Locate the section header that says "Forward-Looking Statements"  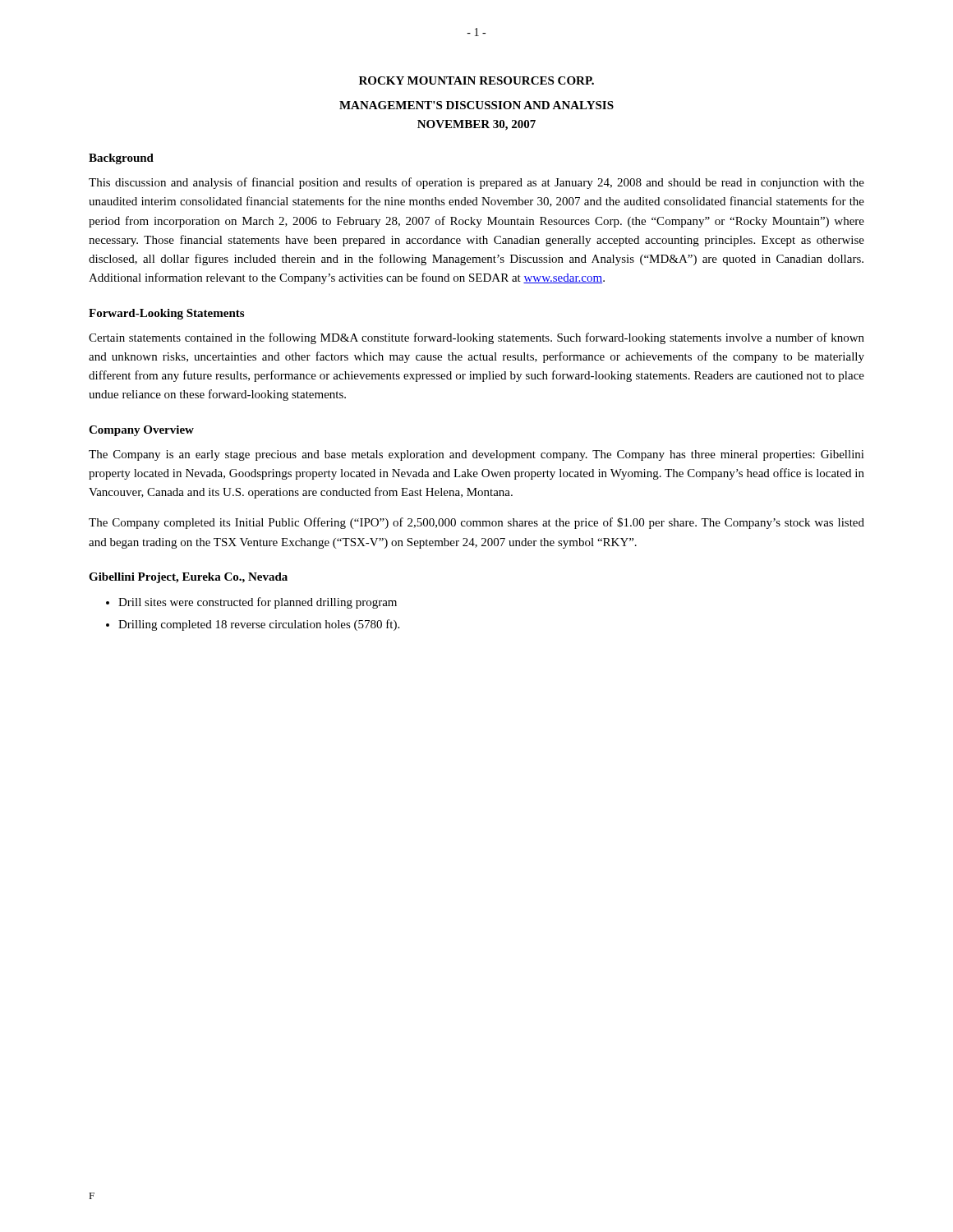(x=167, y=312)
